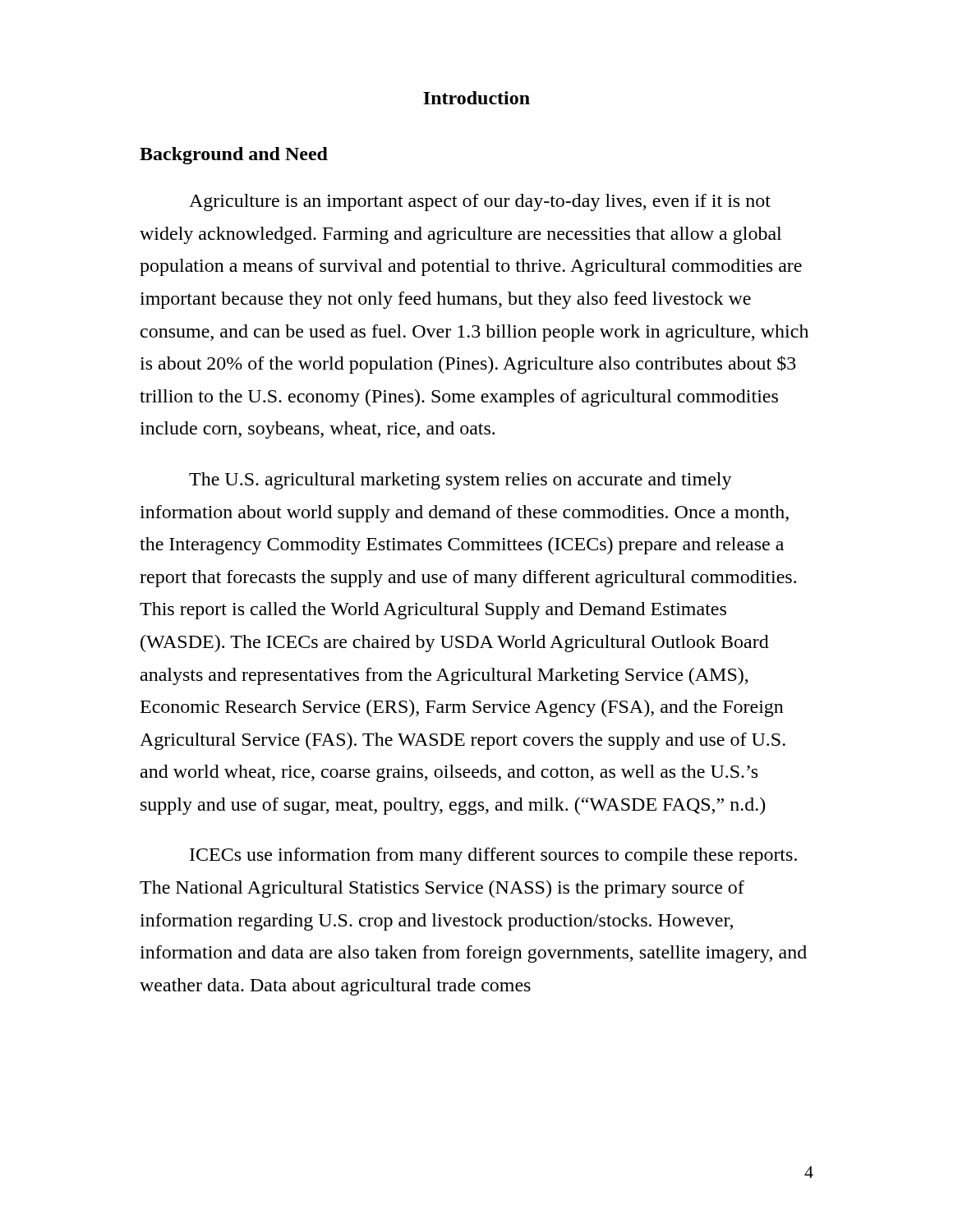This screenshot has height=1232, width=953.
Task: Navigate to the block starting "The U.S. agricultural marketing"
Action: point(469,641)
